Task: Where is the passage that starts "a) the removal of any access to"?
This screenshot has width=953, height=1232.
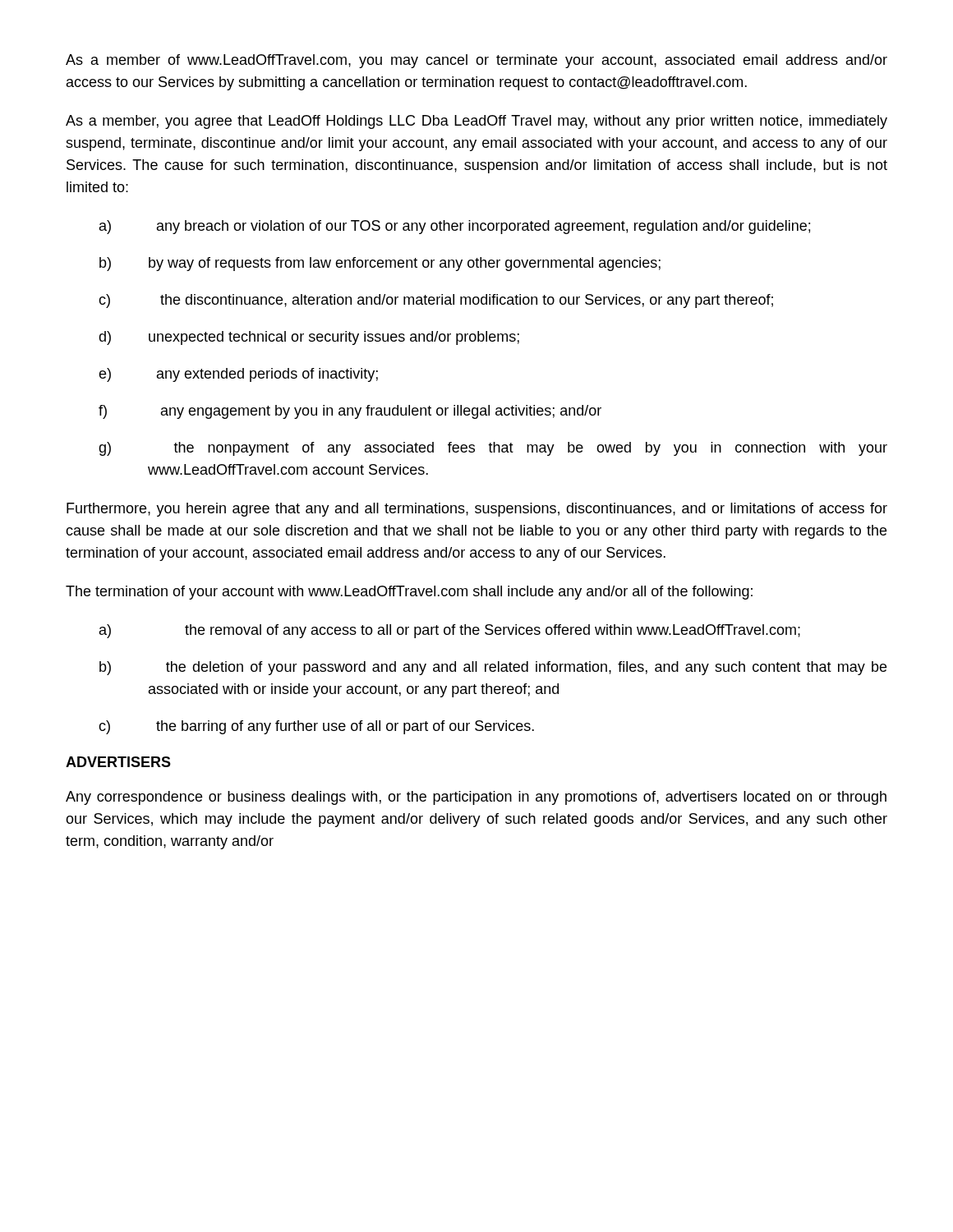Action: pos(476,630)
